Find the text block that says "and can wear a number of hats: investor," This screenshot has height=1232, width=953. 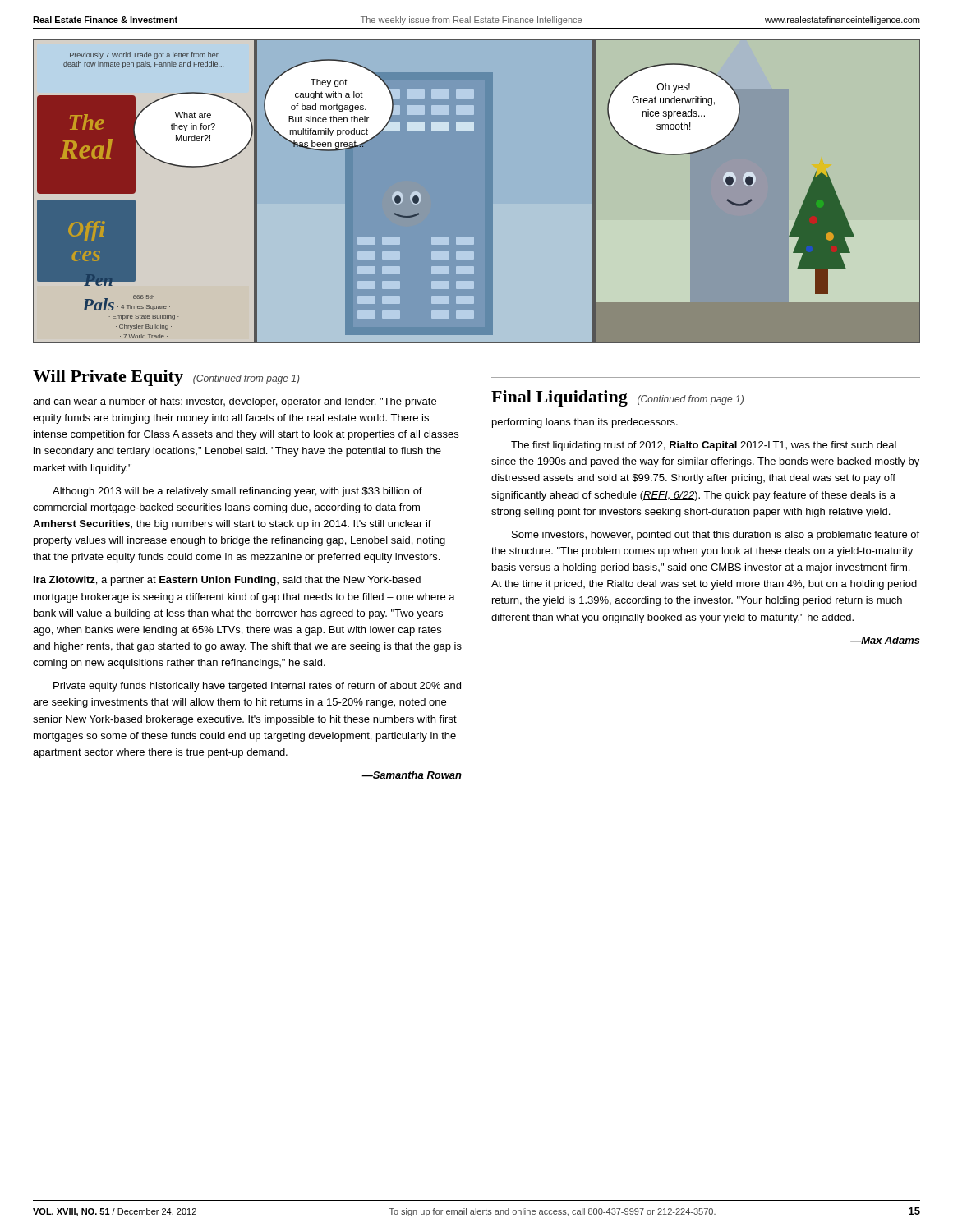[247, 577]
